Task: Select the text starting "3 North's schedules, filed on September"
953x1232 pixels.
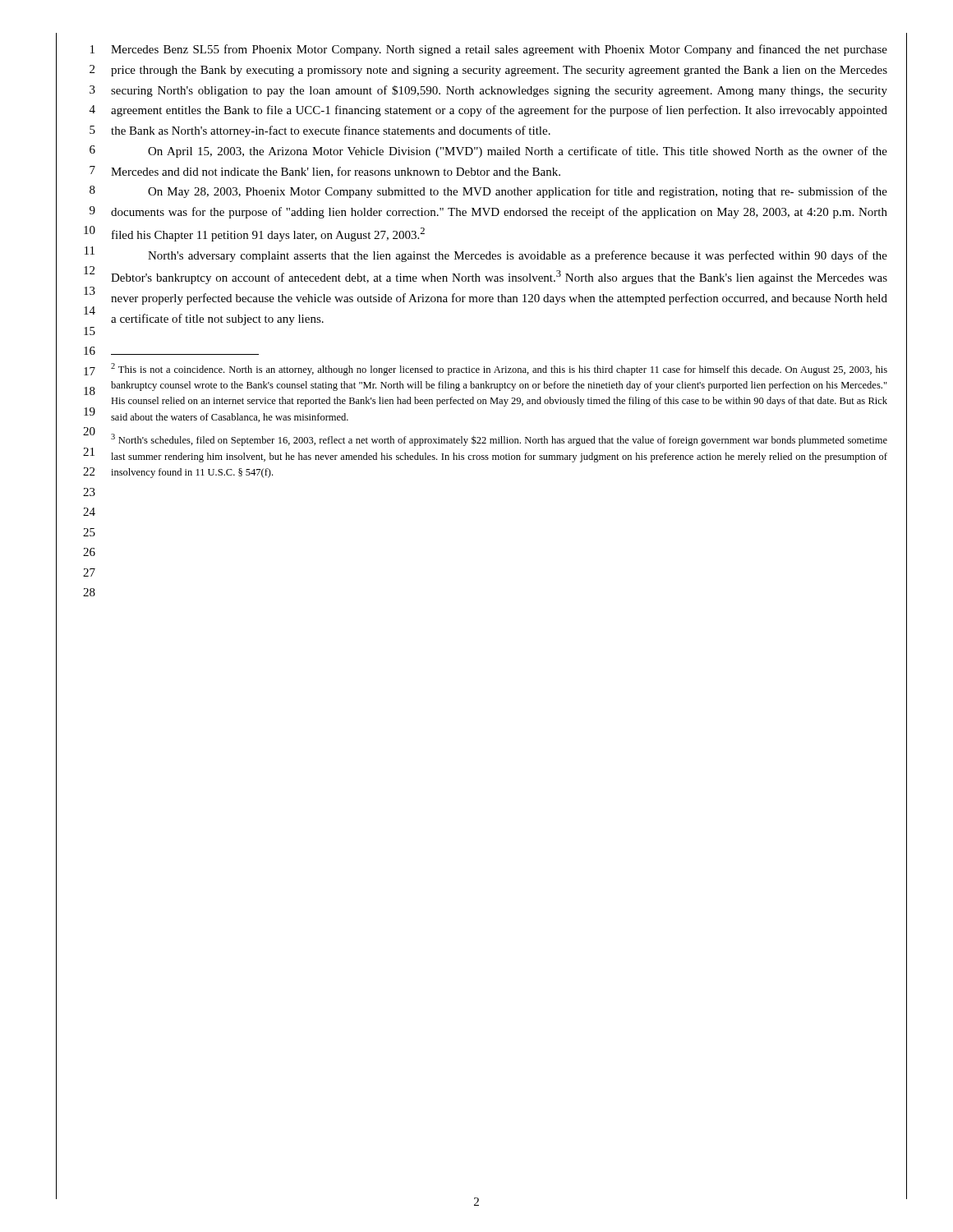Action: click(x=499, y=455)
